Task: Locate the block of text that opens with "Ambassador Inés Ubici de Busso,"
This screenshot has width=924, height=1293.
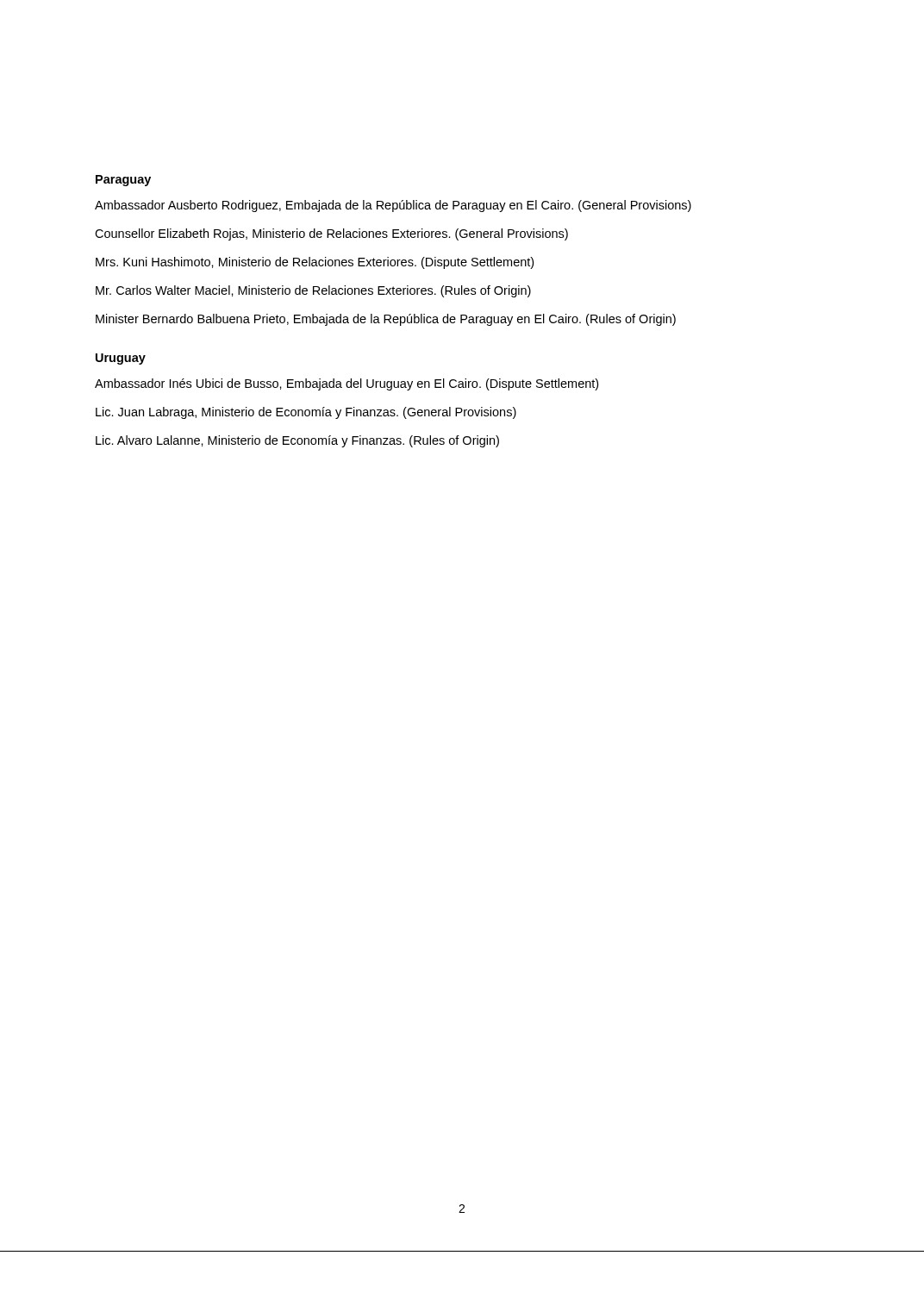Action: point(347,384)
